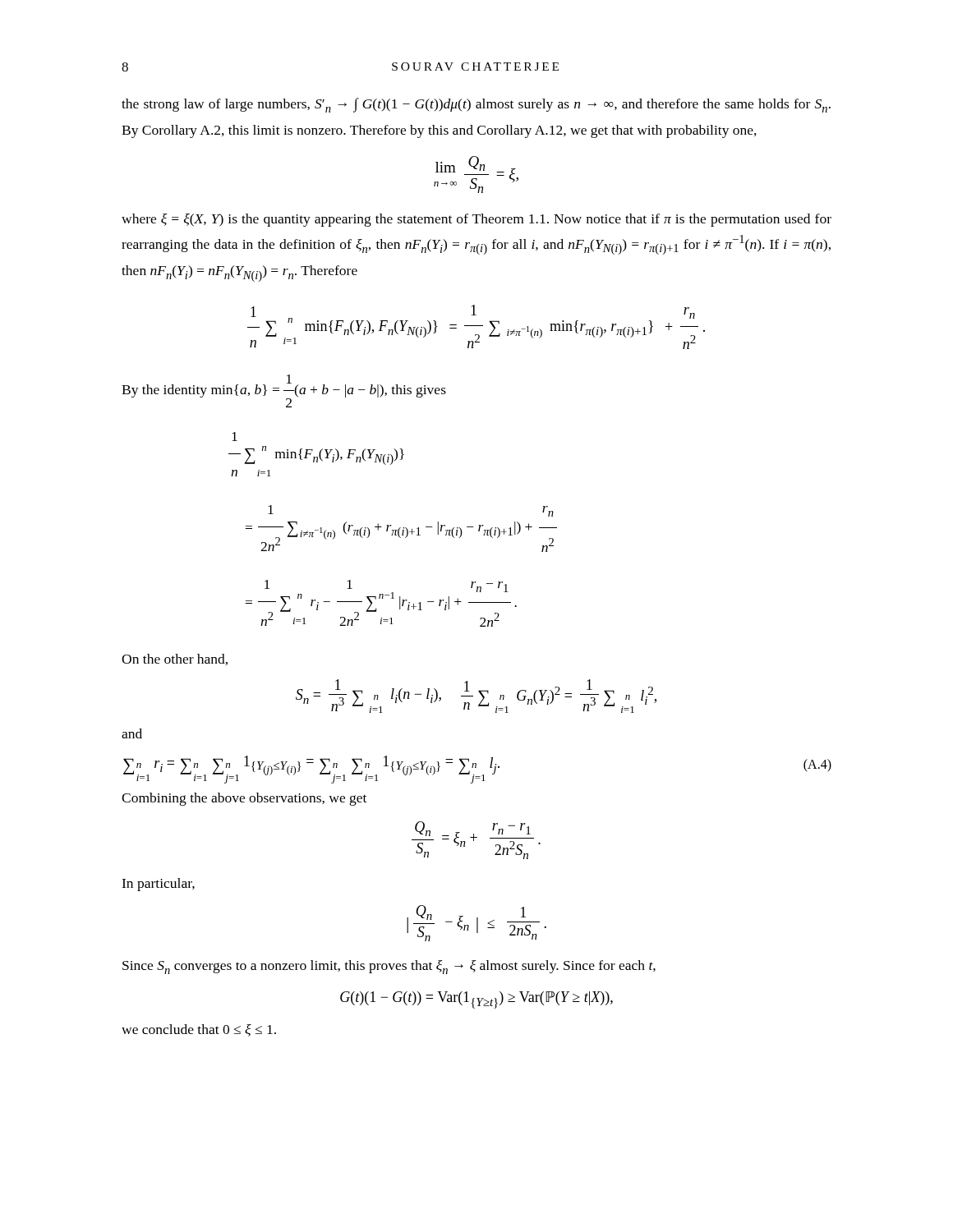
Task: Locate the text that says "On the other hand,"
Action: [x=175, y=659]
